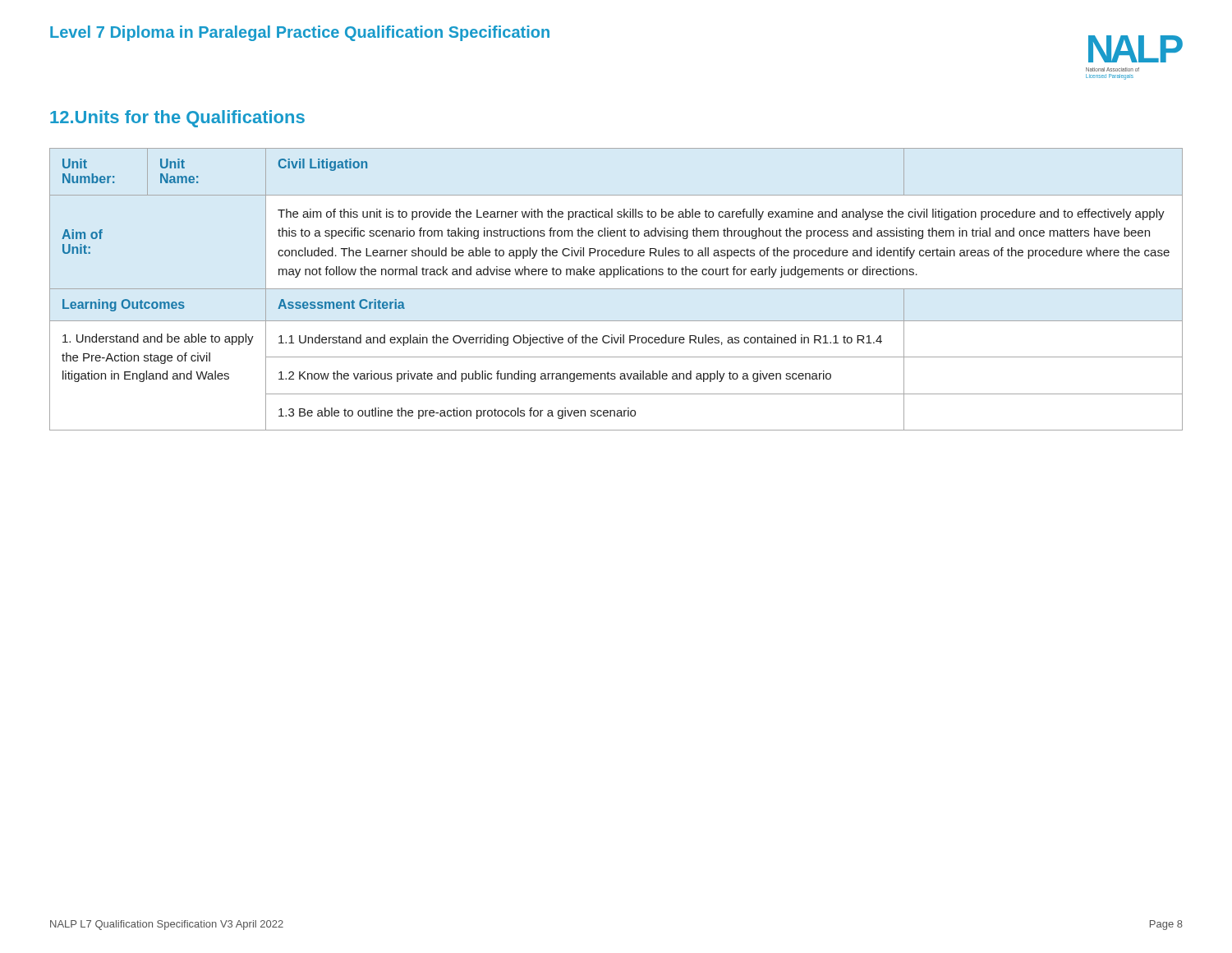The image size is (1232, 953).
Task: Find "12.Units for the Qualifications" on this page
Action: click(x=177, y=118)
